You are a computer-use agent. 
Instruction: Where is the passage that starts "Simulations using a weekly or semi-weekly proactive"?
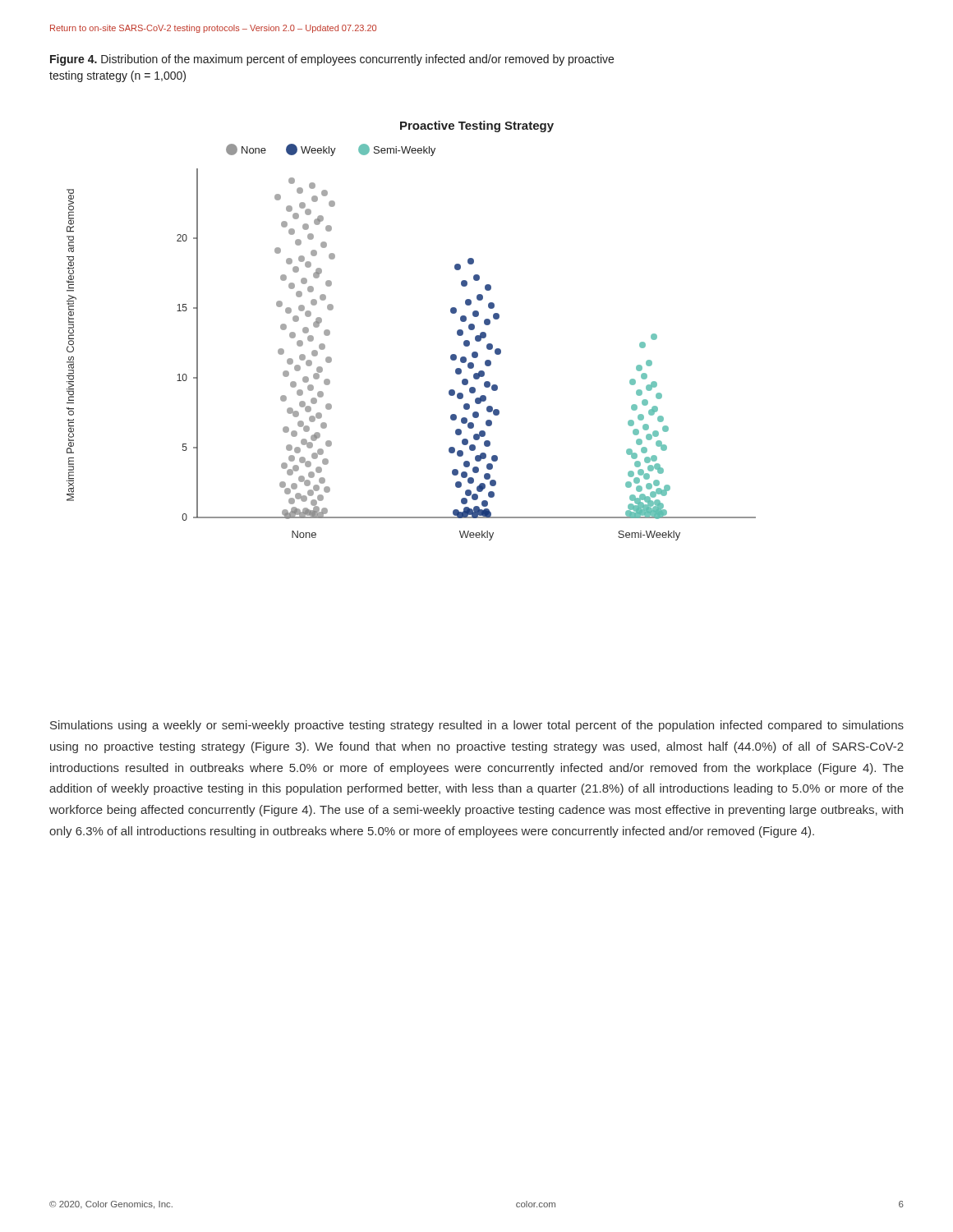[x=476, y=778]
